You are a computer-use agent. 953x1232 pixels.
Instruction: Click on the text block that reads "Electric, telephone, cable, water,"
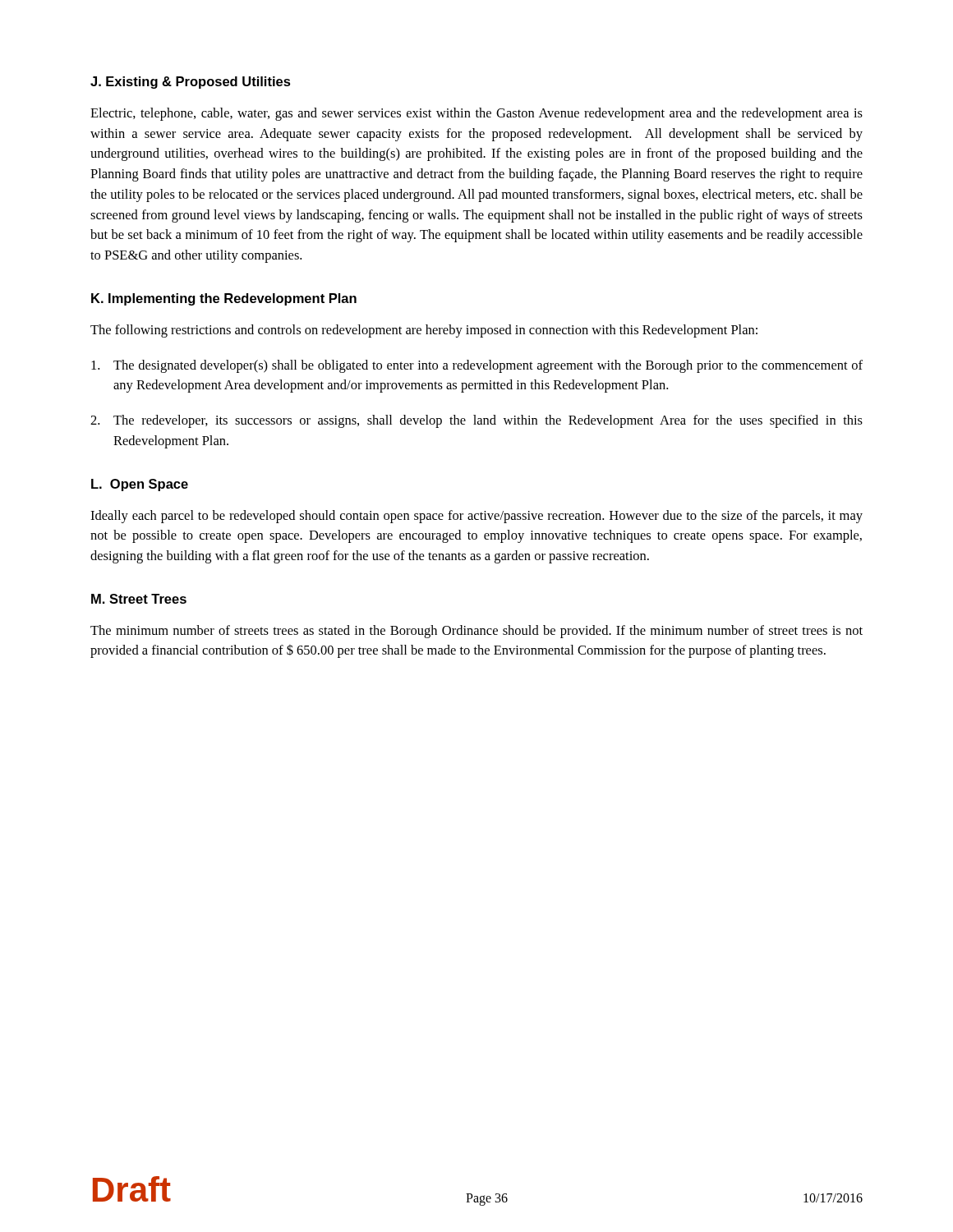476,184
